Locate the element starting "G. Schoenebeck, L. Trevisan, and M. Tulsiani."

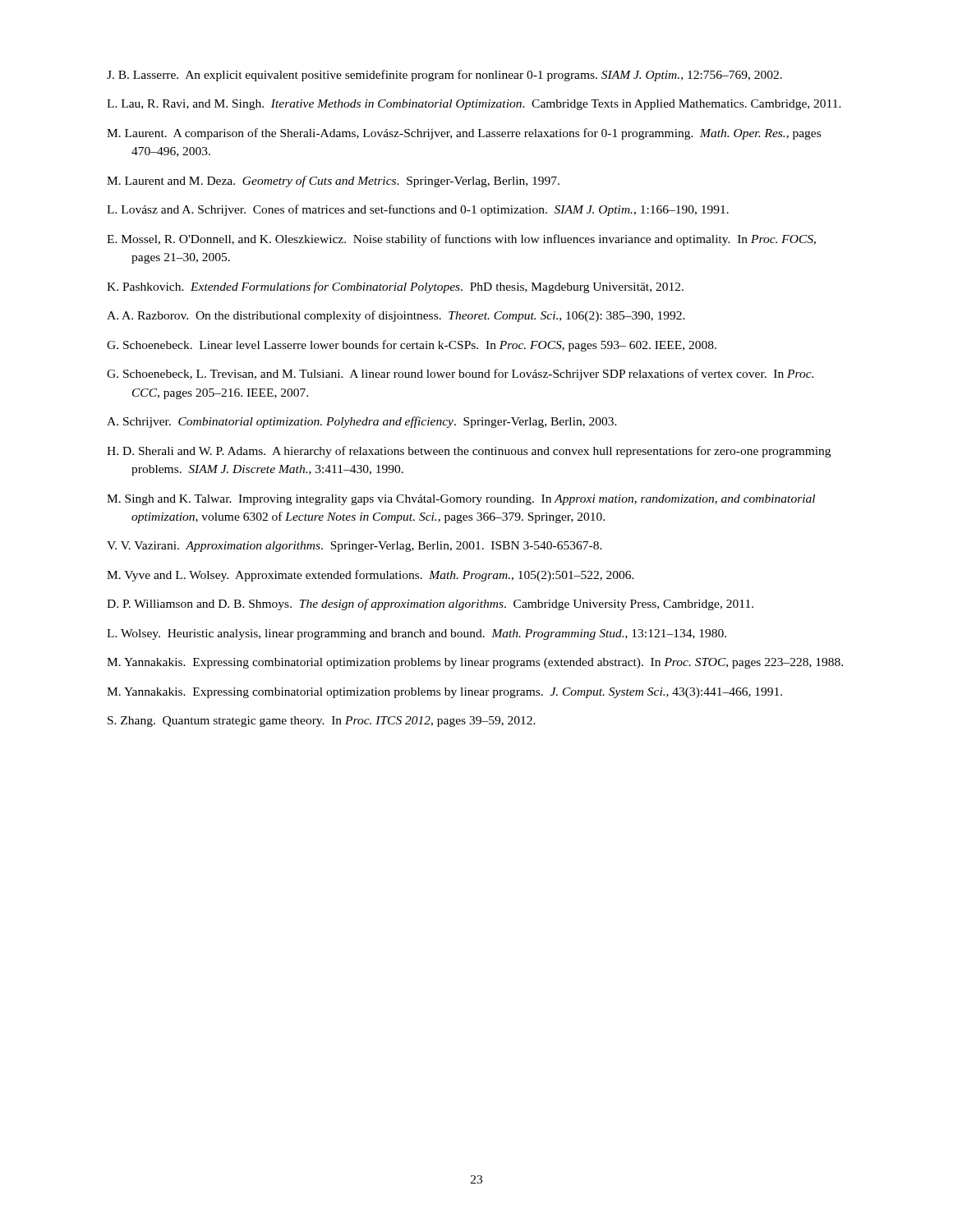click(x=476, y=383)
